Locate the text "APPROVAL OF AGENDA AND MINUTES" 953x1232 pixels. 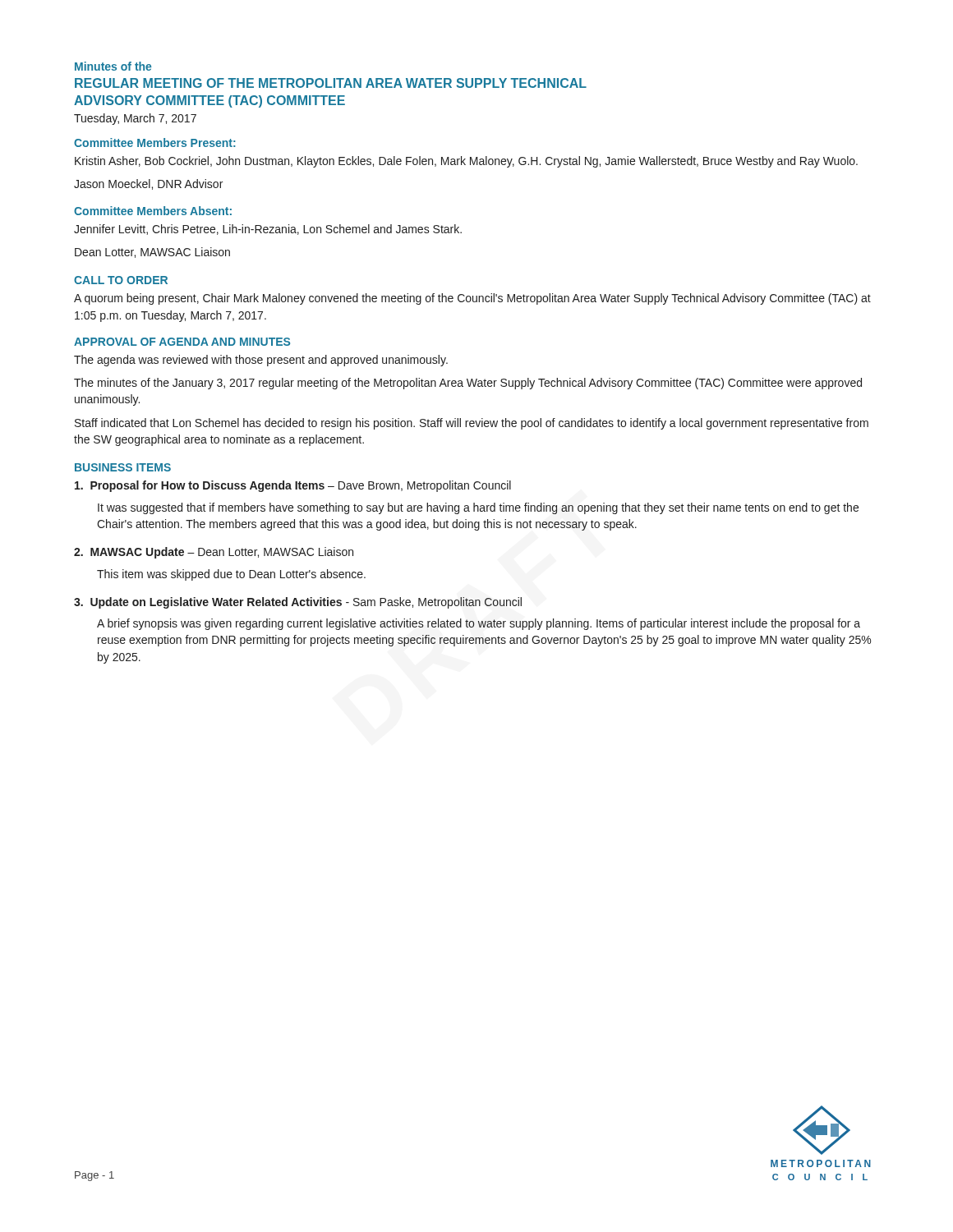(x=182, y=342)
